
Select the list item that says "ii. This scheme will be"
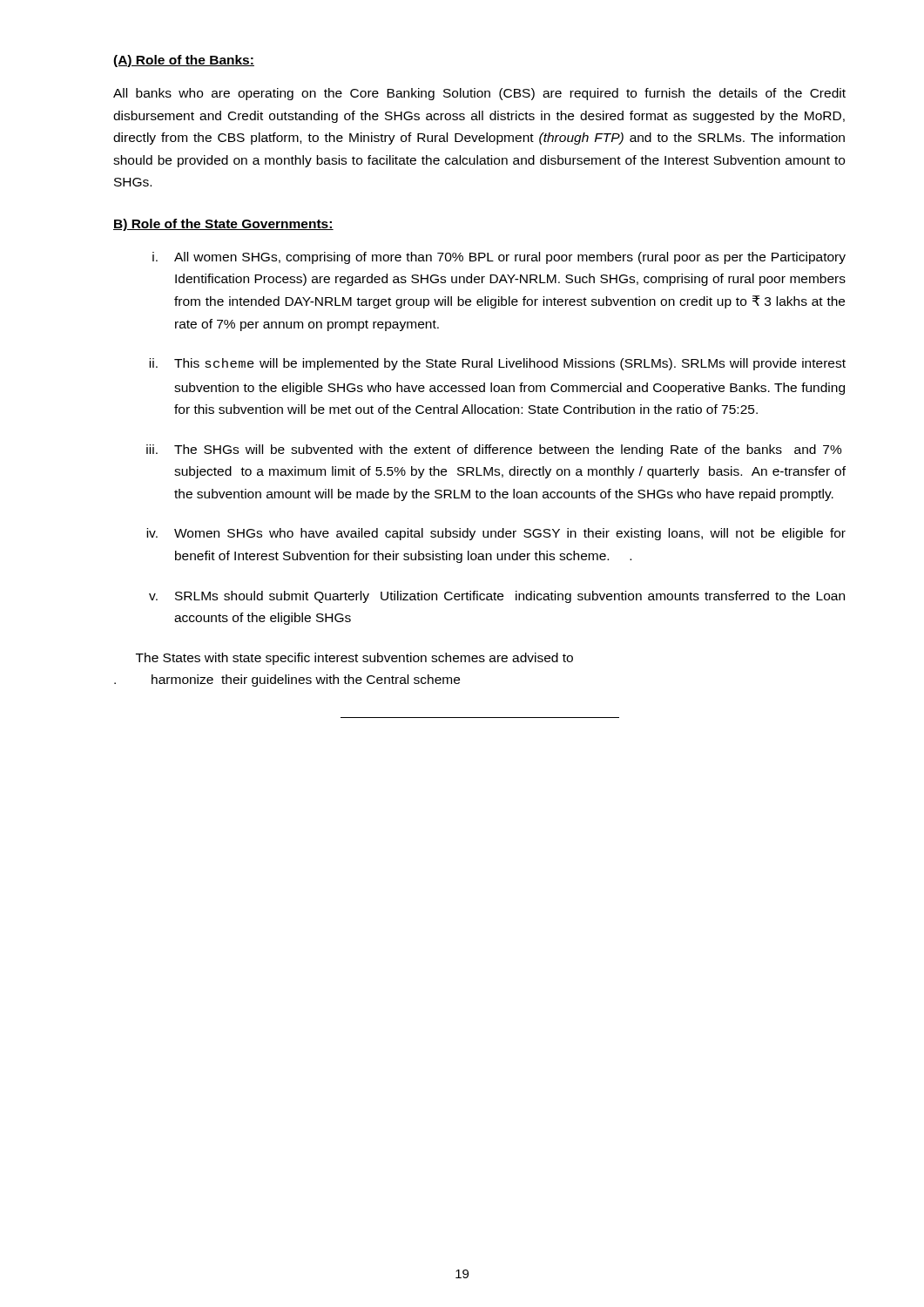tap(479, 386)
